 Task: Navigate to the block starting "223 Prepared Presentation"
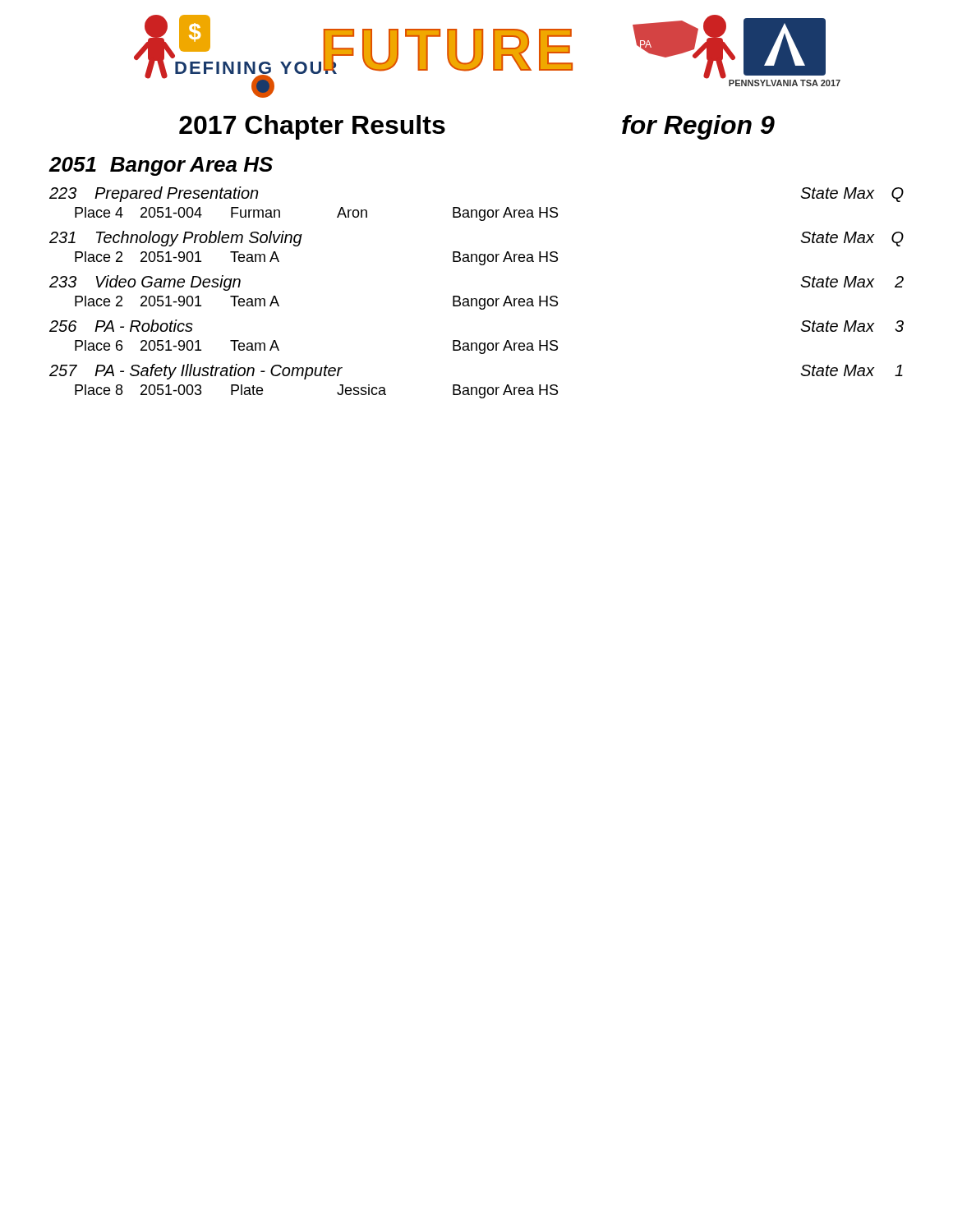point(179,194)
